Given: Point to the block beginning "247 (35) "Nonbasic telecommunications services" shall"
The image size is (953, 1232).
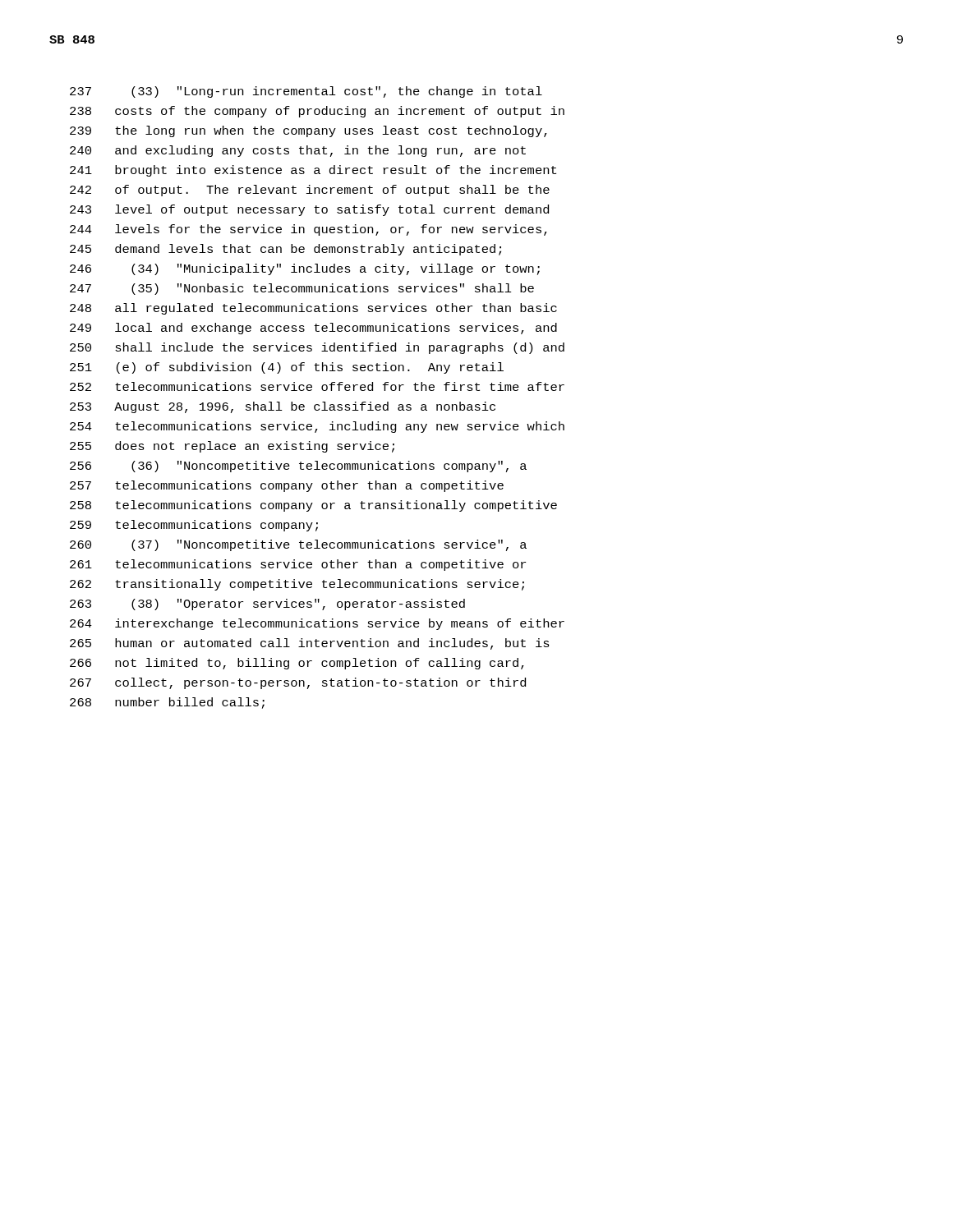Looking at the screenshot, I should (476, 368).
